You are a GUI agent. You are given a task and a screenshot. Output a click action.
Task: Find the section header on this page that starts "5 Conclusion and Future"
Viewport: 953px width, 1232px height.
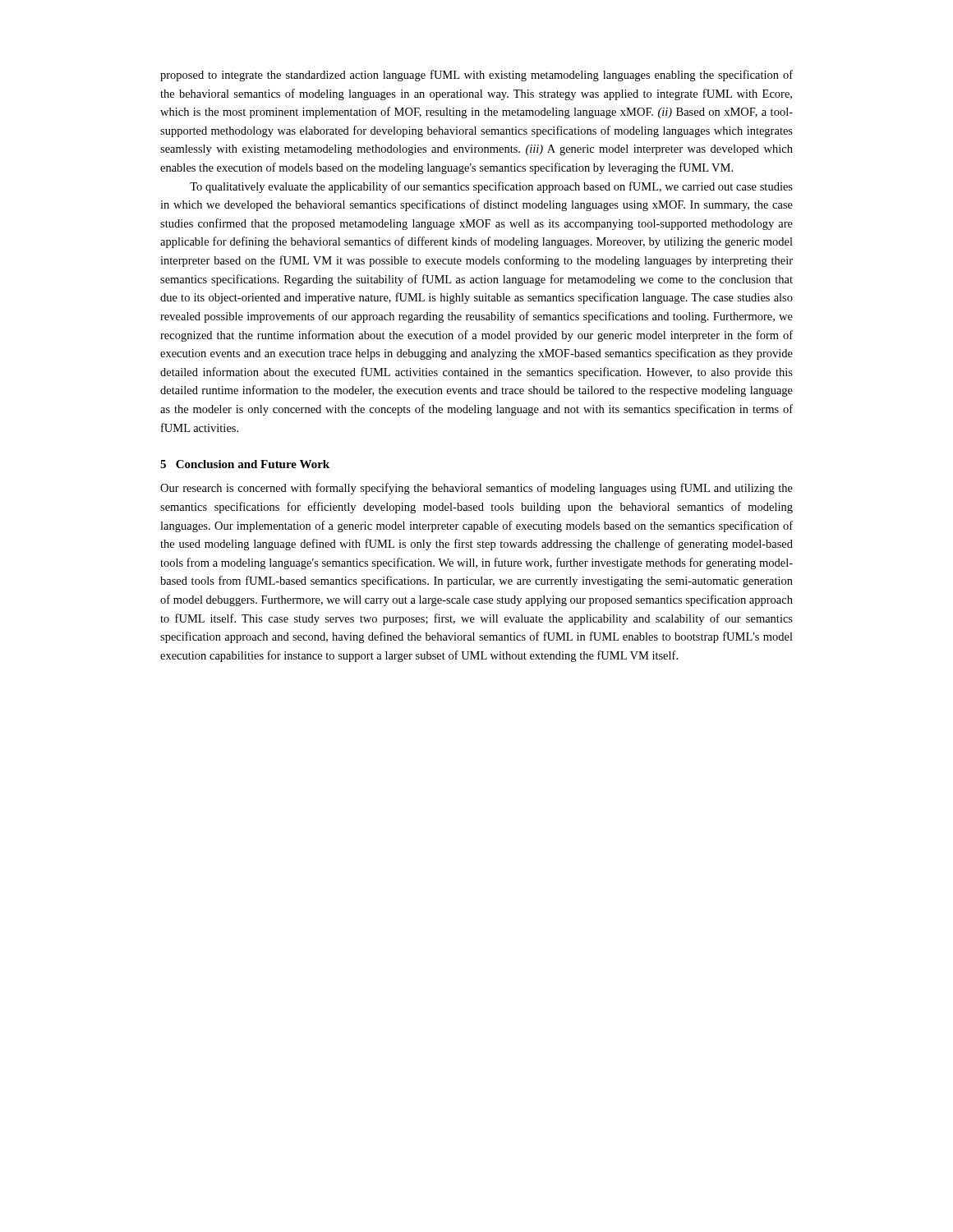245,465
